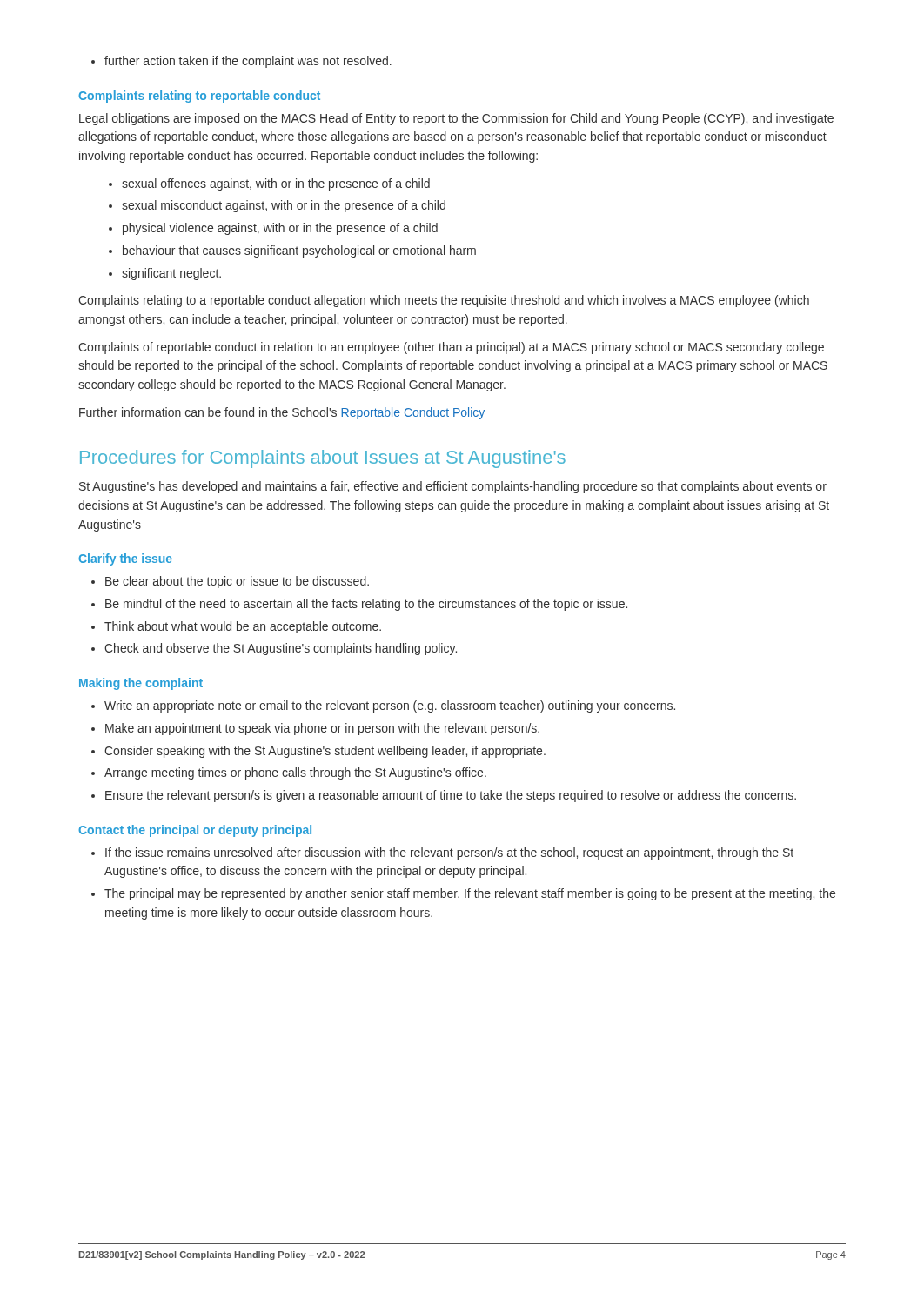Find the section header containing "Making the complaint"

click(141, 683)
